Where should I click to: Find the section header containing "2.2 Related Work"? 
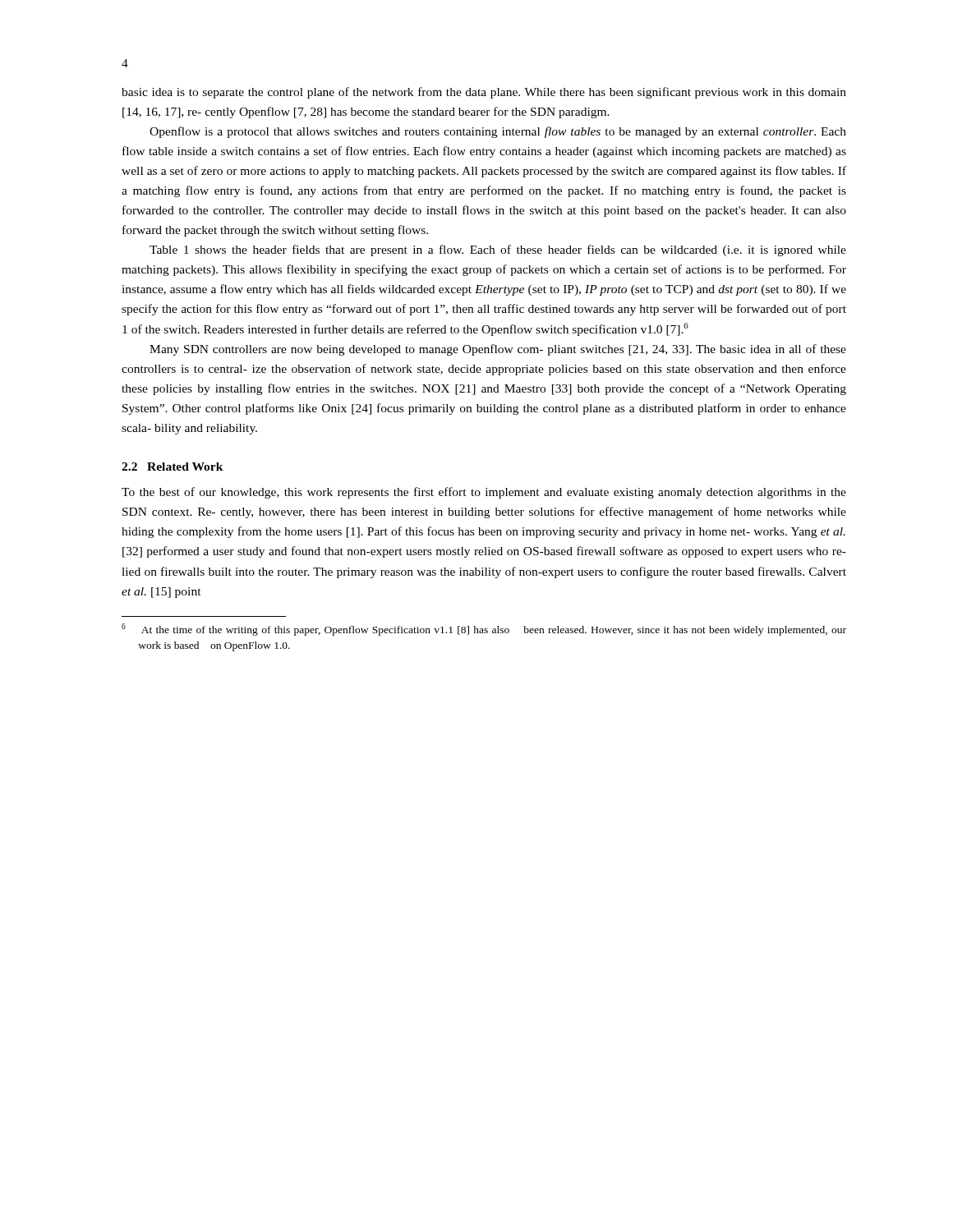coord(172,466)
